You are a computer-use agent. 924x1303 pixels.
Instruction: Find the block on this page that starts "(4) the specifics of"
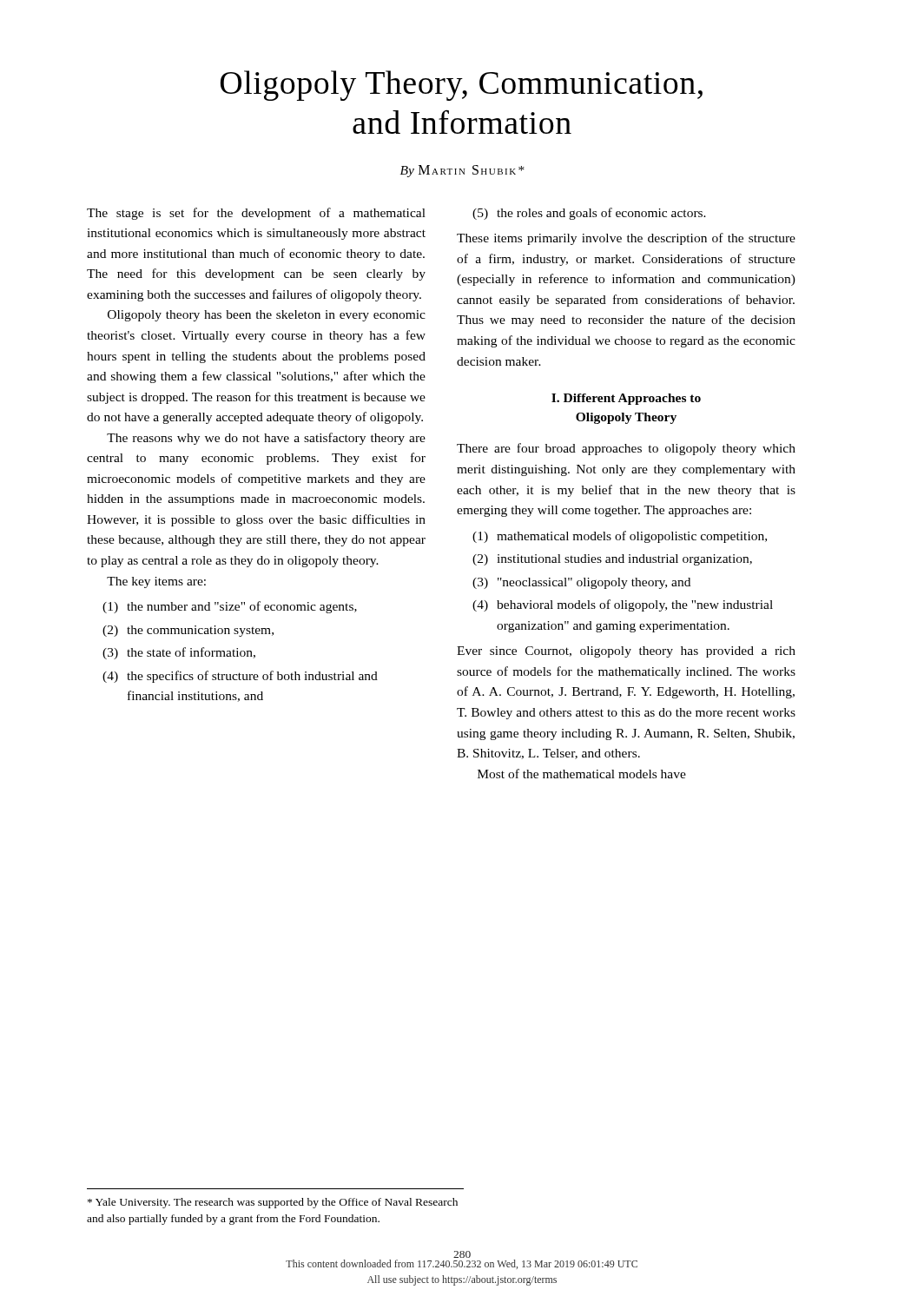tap(264, 686)
